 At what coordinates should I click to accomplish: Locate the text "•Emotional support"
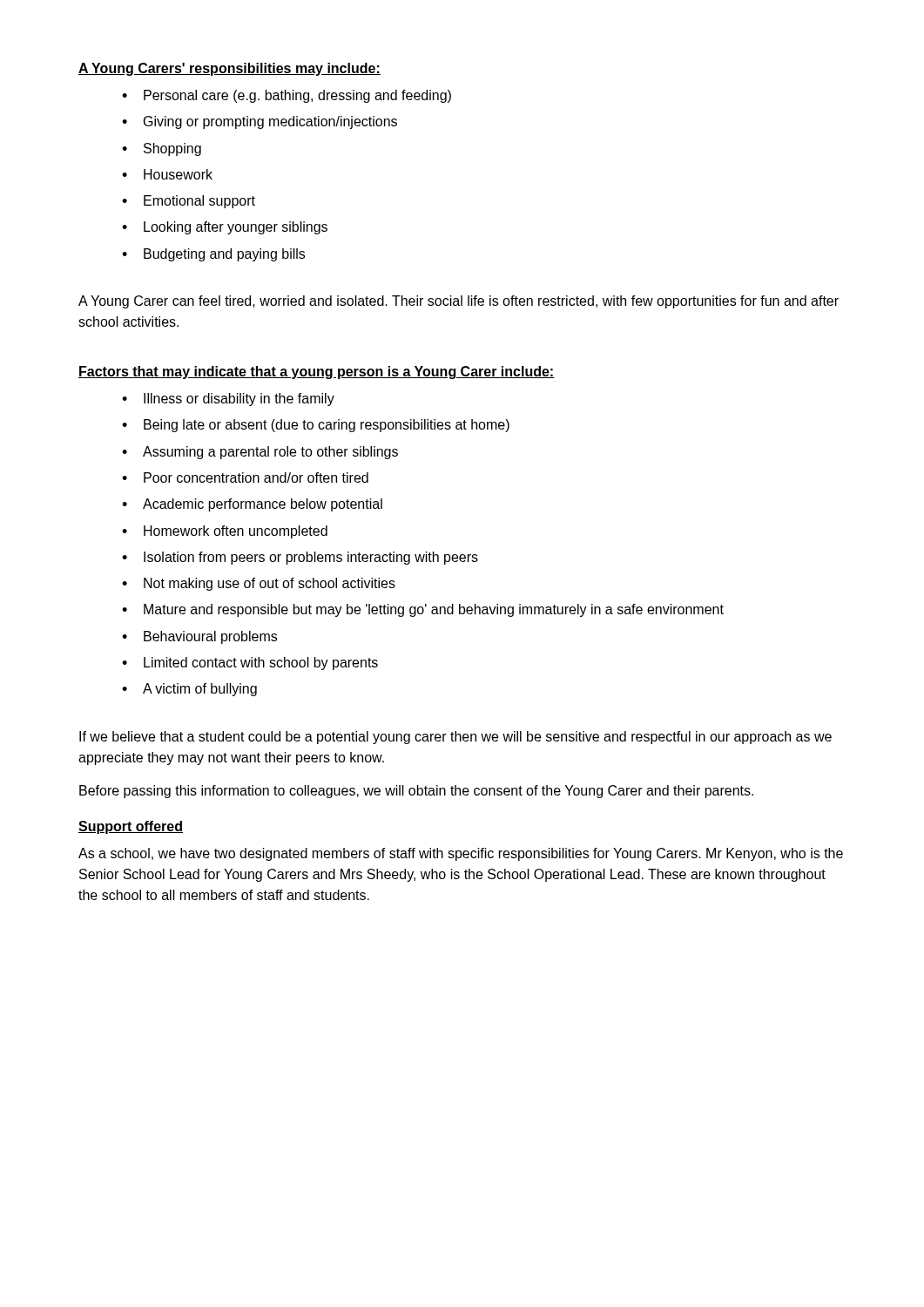coord(189,202)
